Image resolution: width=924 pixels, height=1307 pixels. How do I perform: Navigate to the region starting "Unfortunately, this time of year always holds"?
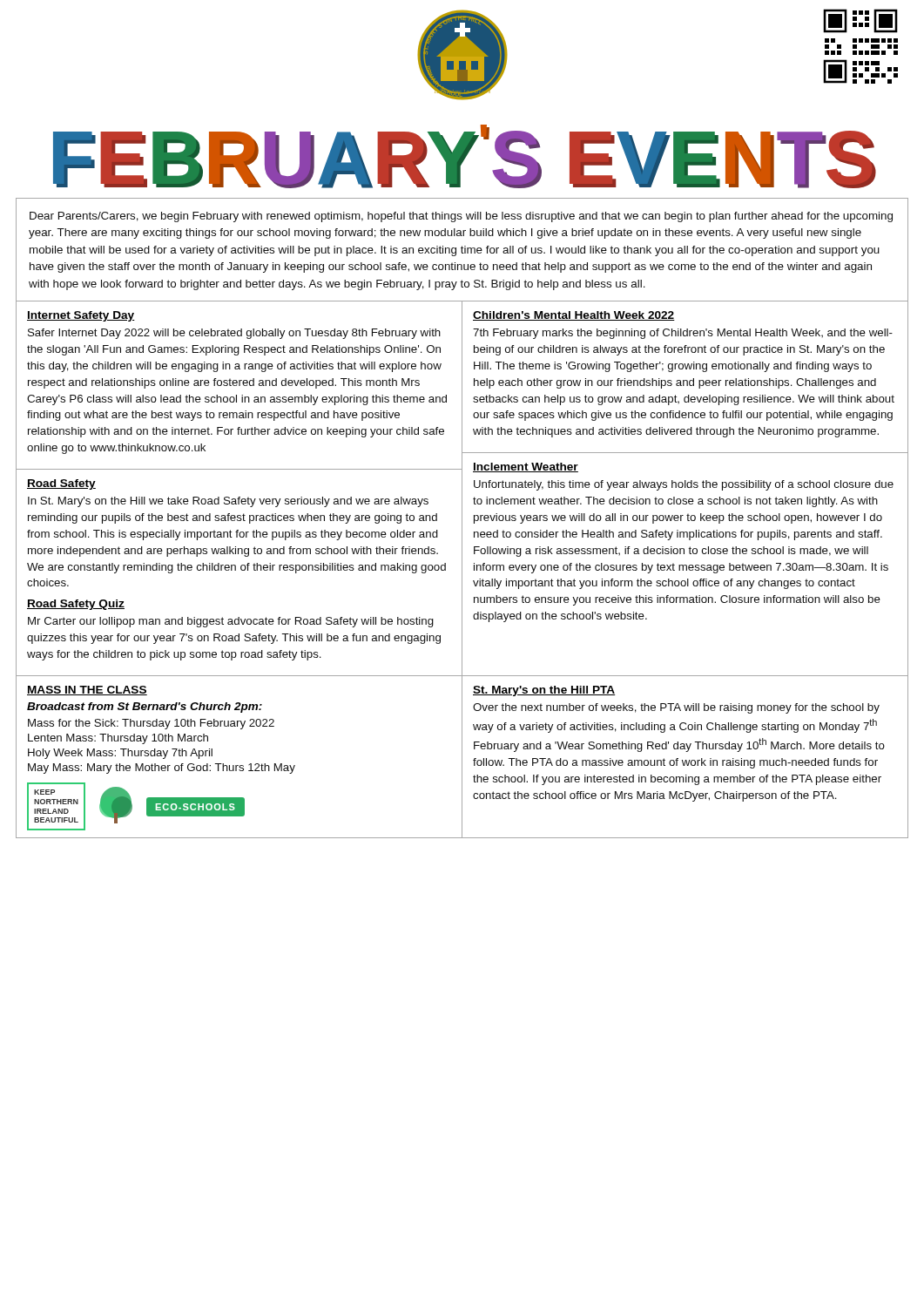(683, 550)
